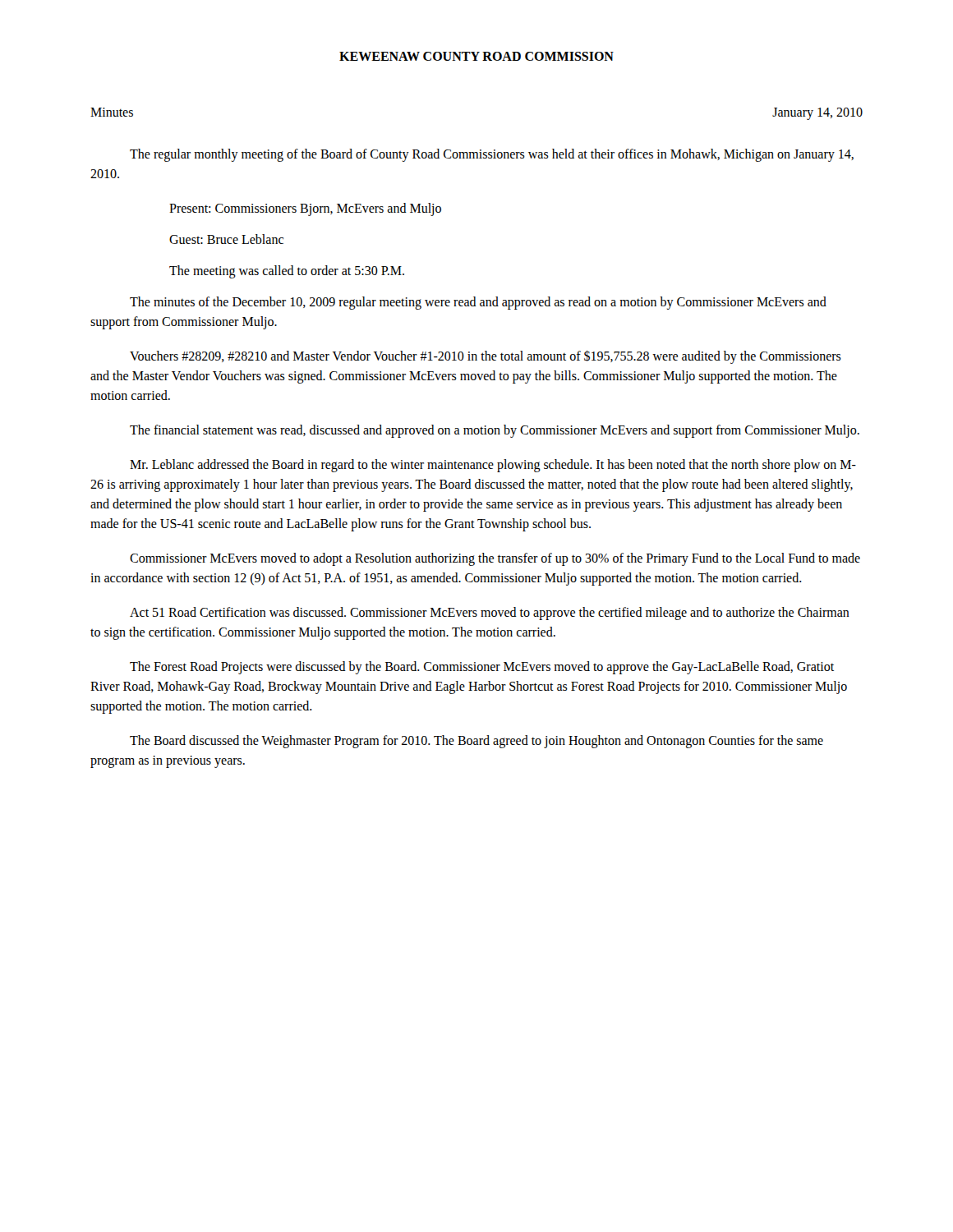Point to the region starting "The regular monthly meeting"
953x1232 pixels.
(x=472, y=164)
